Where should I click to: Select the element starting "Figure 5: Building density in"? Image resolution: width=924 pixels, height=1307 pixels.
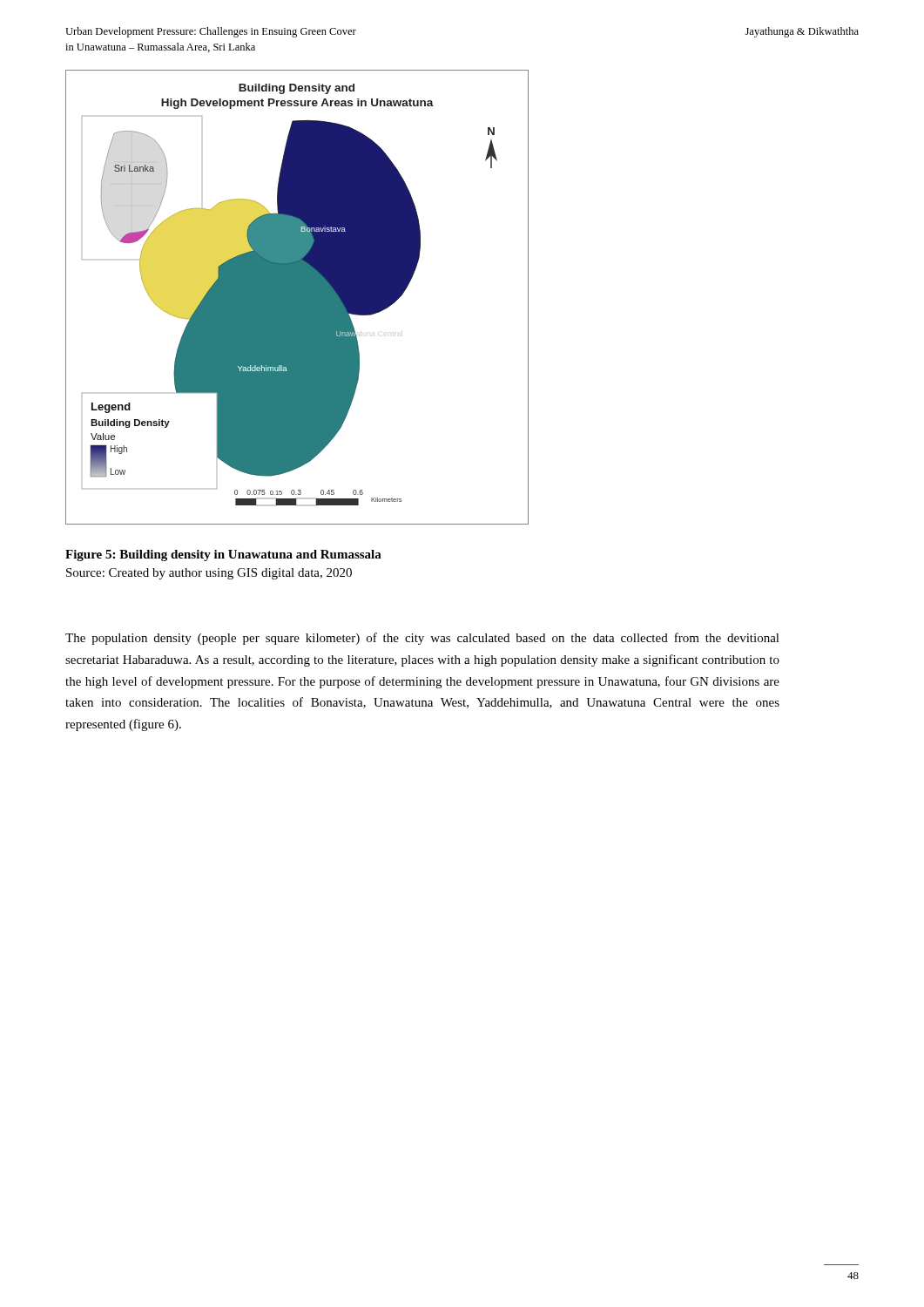coord(223,555)
